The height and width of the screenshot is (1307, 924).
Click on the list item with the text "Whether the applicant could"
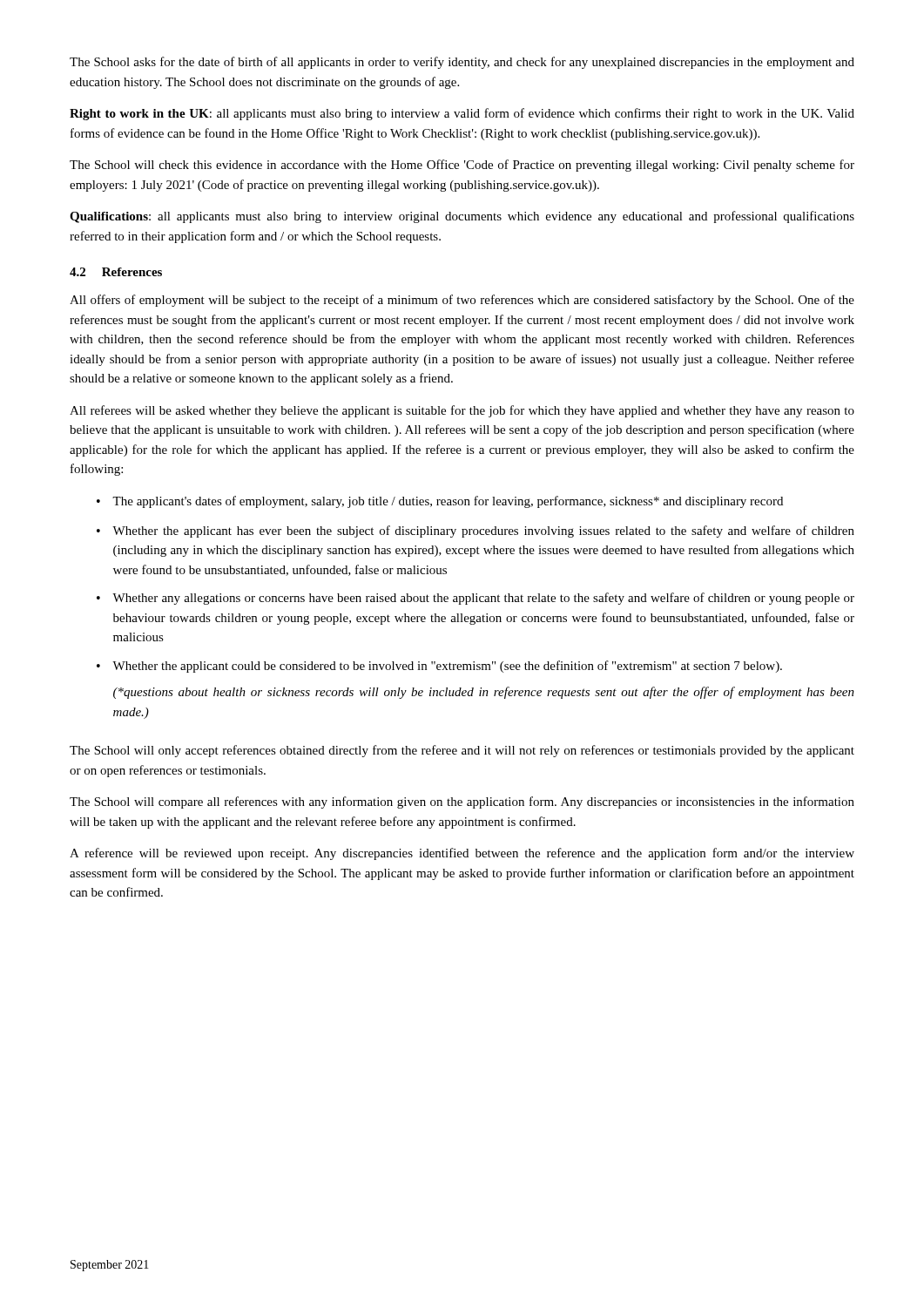(x=484, y=694)
